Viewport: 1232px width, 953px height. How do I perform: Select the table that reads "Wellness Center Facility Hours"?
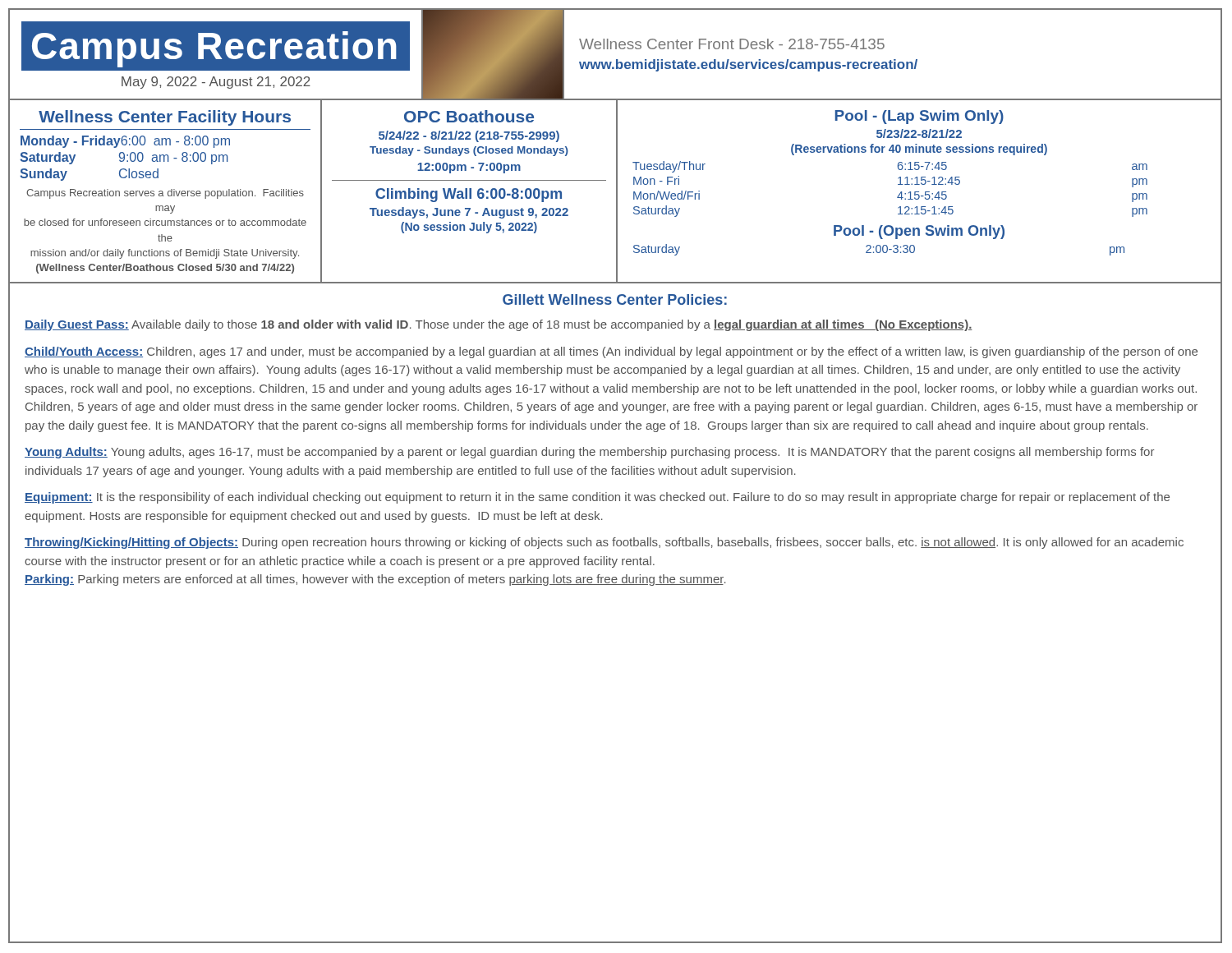pos(166,191)
